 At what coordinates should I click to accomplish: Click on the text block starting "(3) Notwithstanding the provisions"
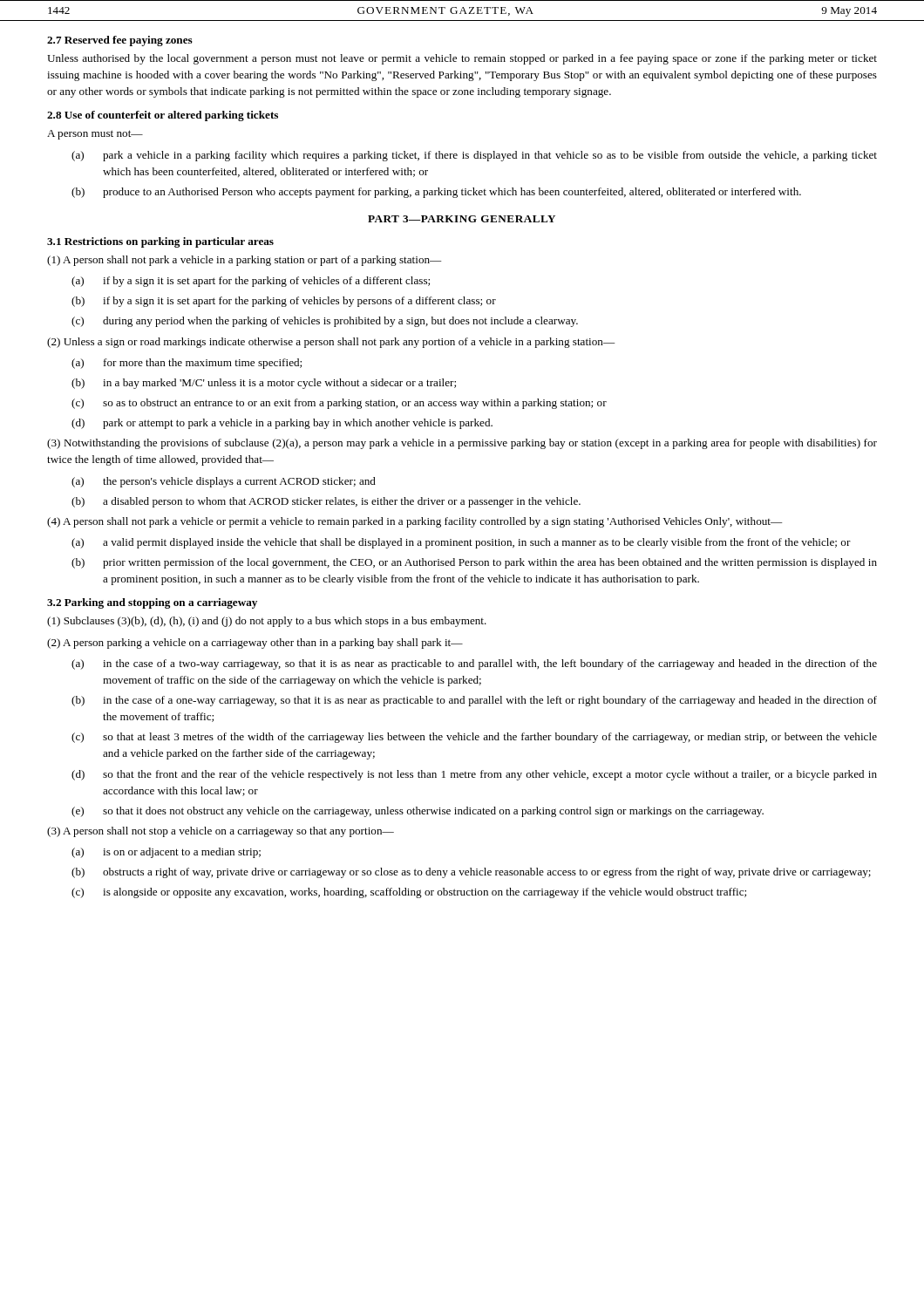click(x=462, y=451)
